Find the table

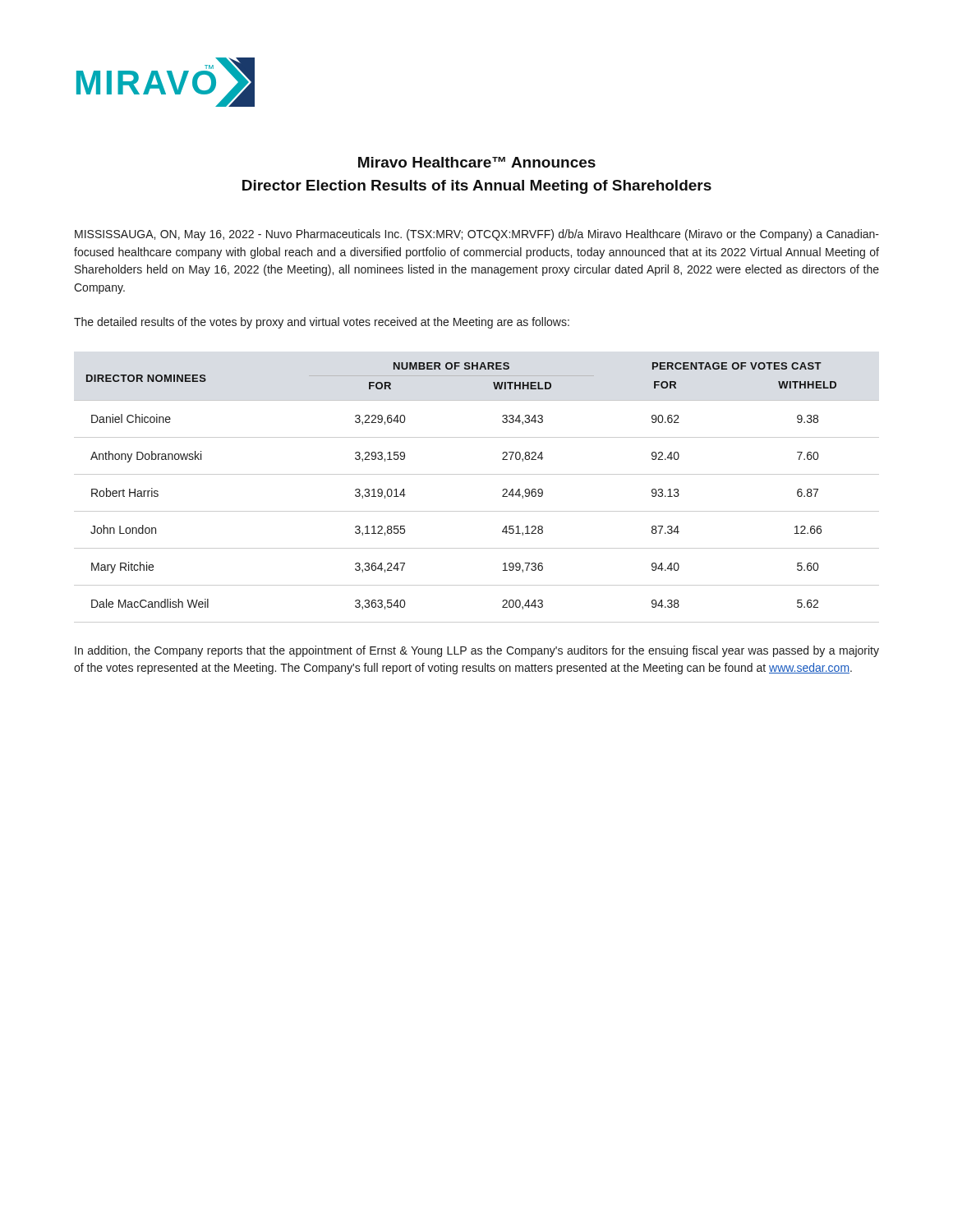coord(476,487)
